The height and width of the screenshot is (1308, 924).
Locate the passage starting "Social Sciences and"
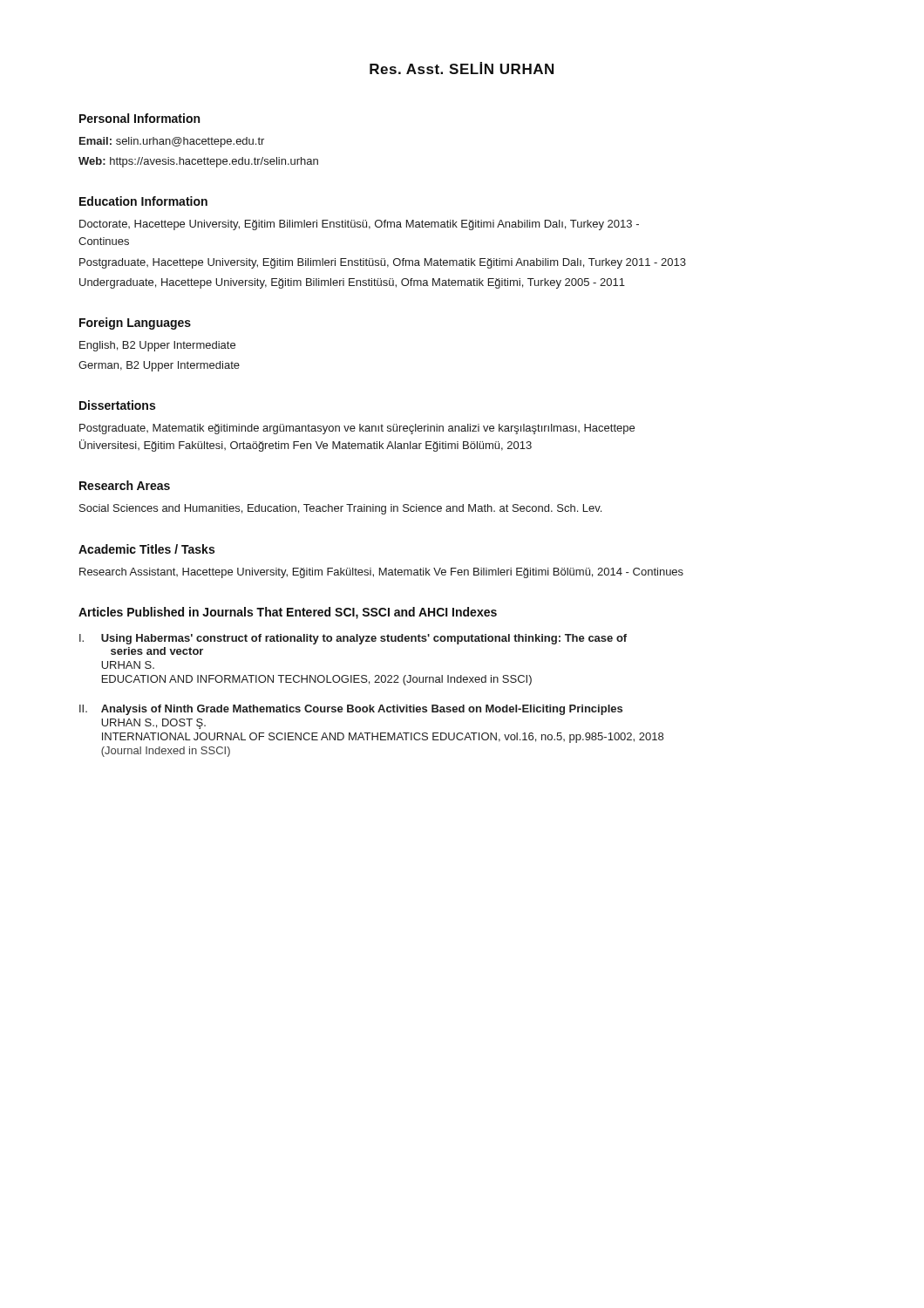point(462,509)
